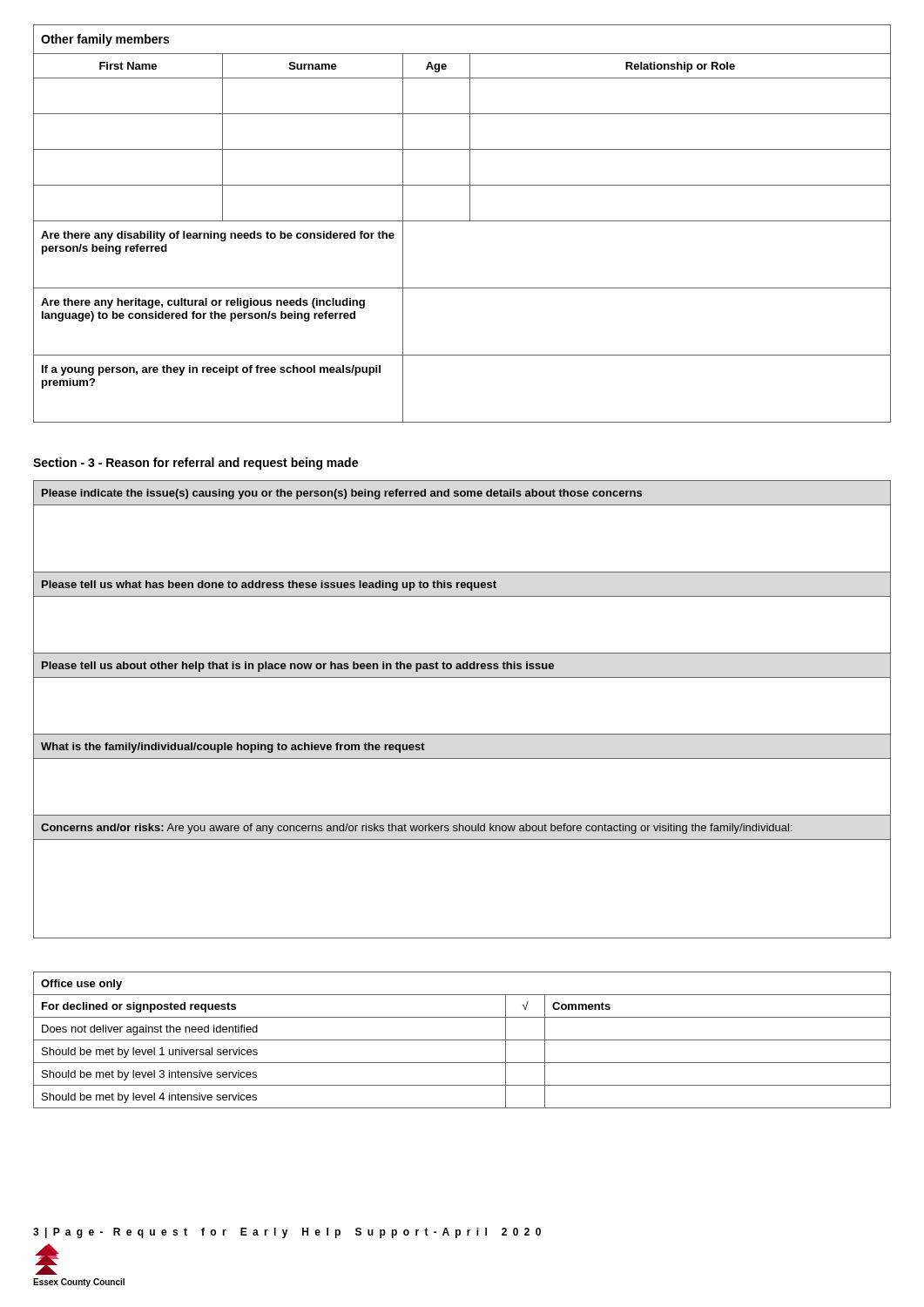Find the table that mentions "Please tell us about other"
Image resolution: width=924 pixels, height=1307 pixels.
(462, 709)
